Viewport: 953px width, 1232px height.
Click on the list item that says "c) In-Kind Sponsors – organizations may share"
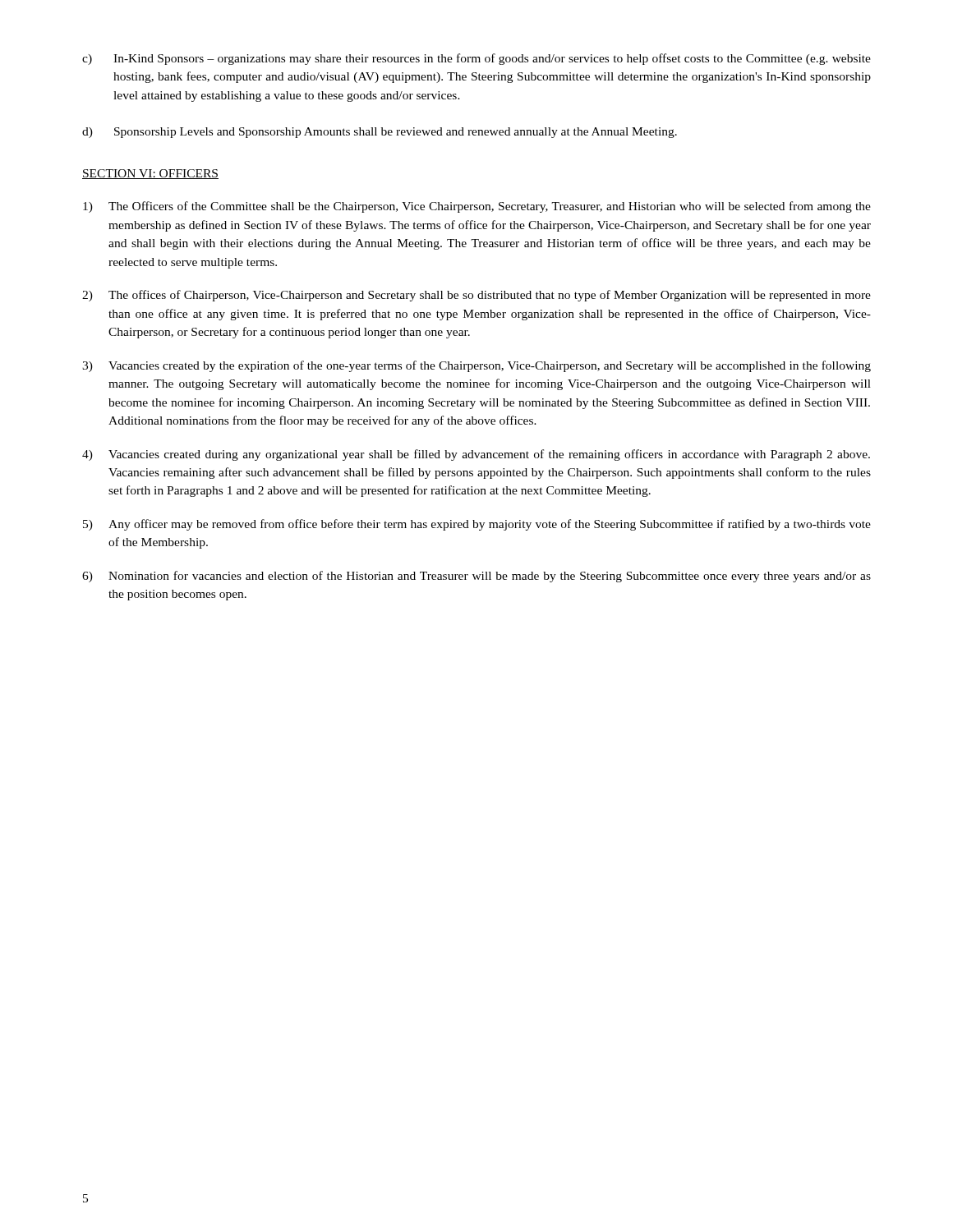pyautogui.click(x=476, y=77)
